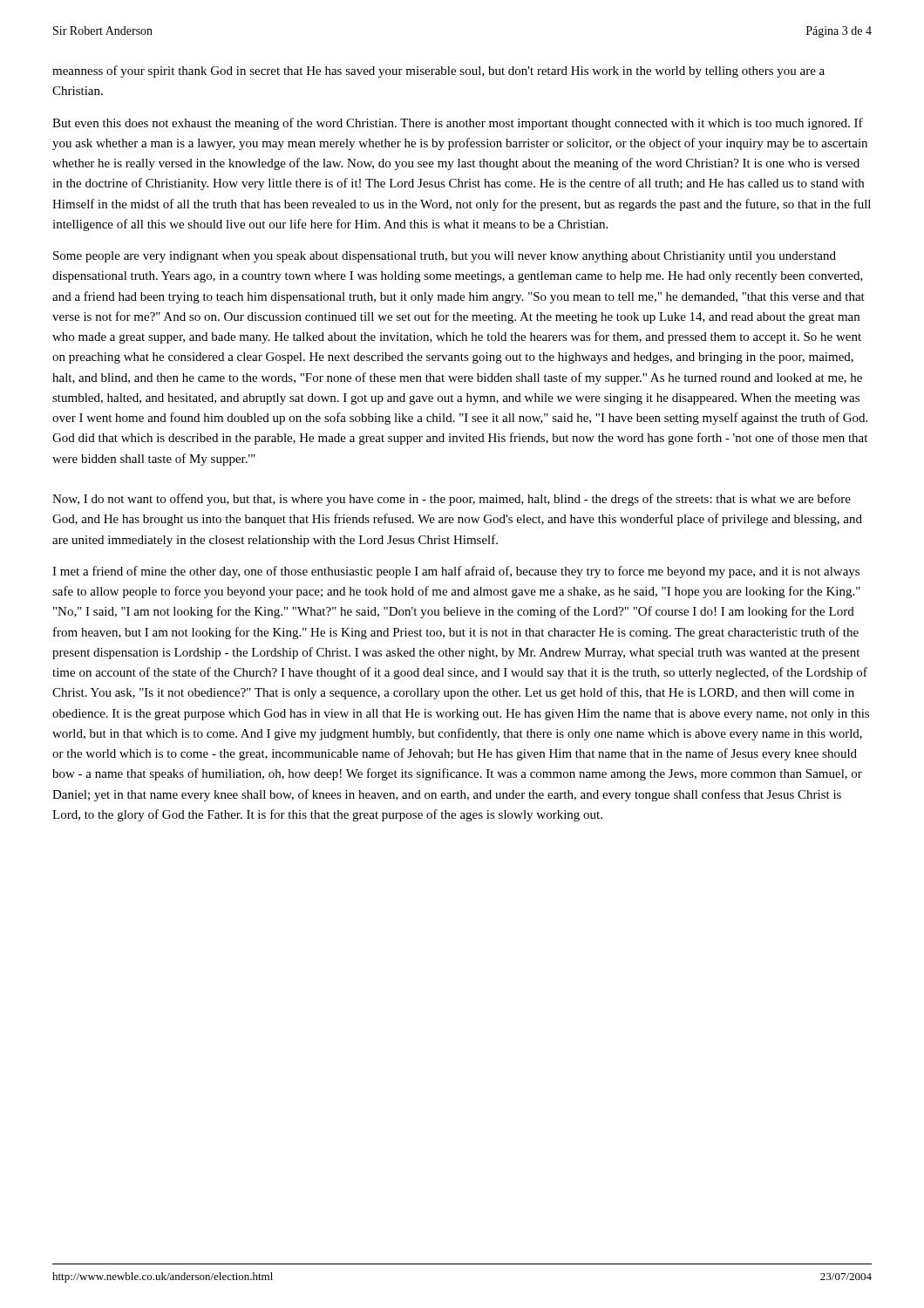Screen dimensions: 1308x924
Task: Navigate to the region starting "Now, I do not want"
Action: [457, 519]
